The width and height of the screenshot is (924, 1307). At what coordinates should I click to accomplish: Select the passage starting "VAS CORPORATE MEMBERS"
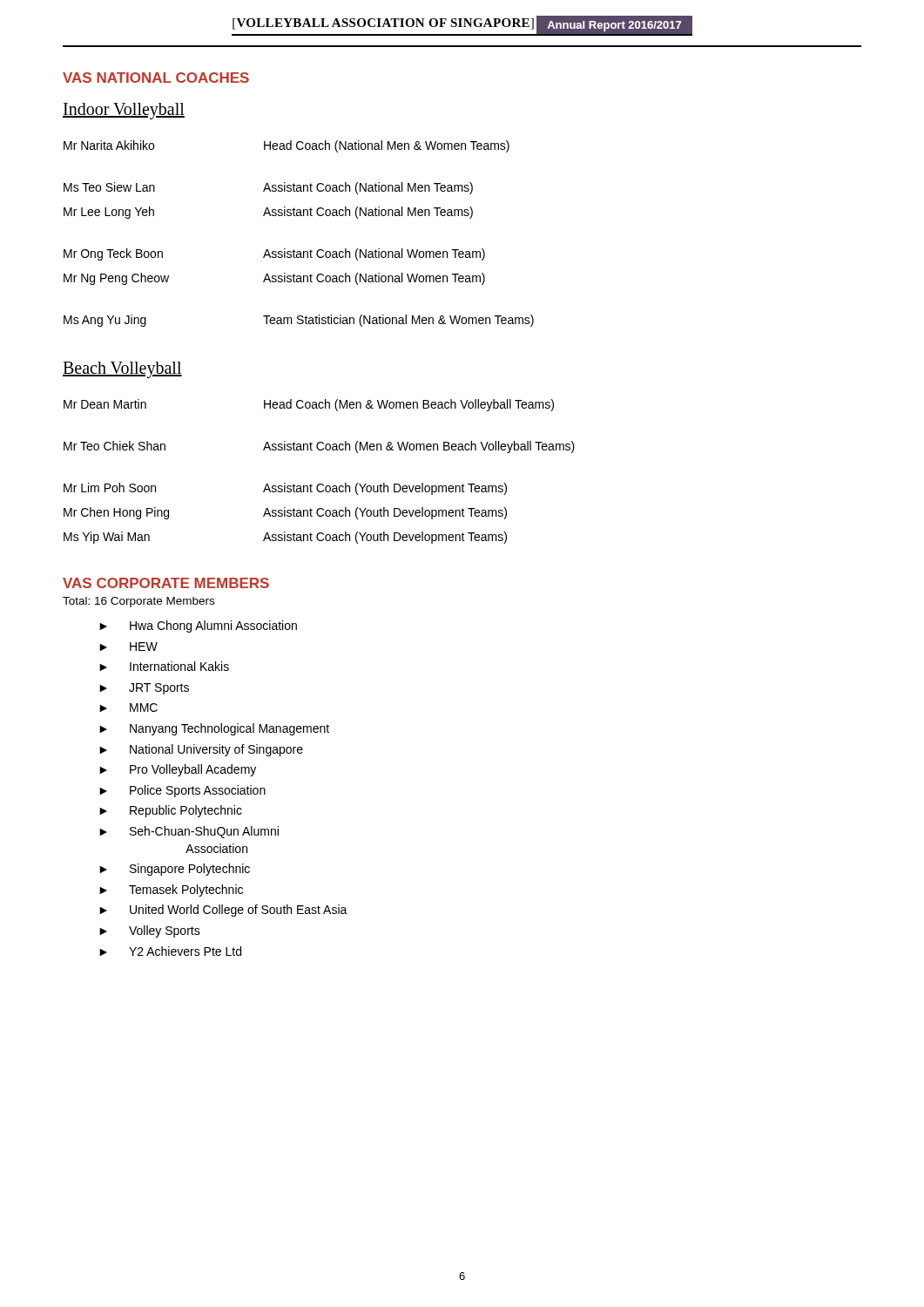[166, 583]
